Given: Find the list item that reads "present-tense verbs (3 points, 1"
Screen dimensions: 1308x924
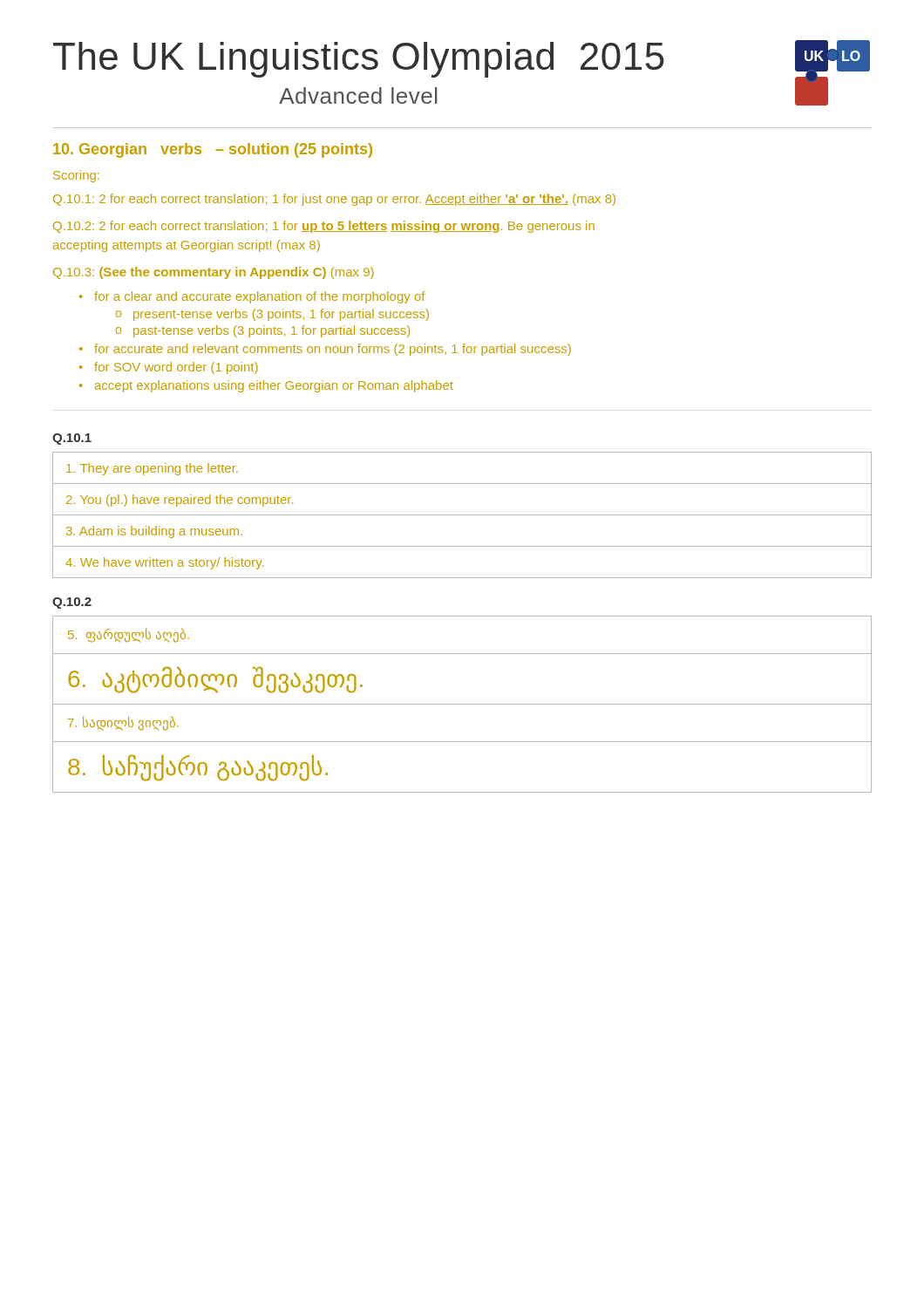Looking at the screenshot, I should pos(281,313).
